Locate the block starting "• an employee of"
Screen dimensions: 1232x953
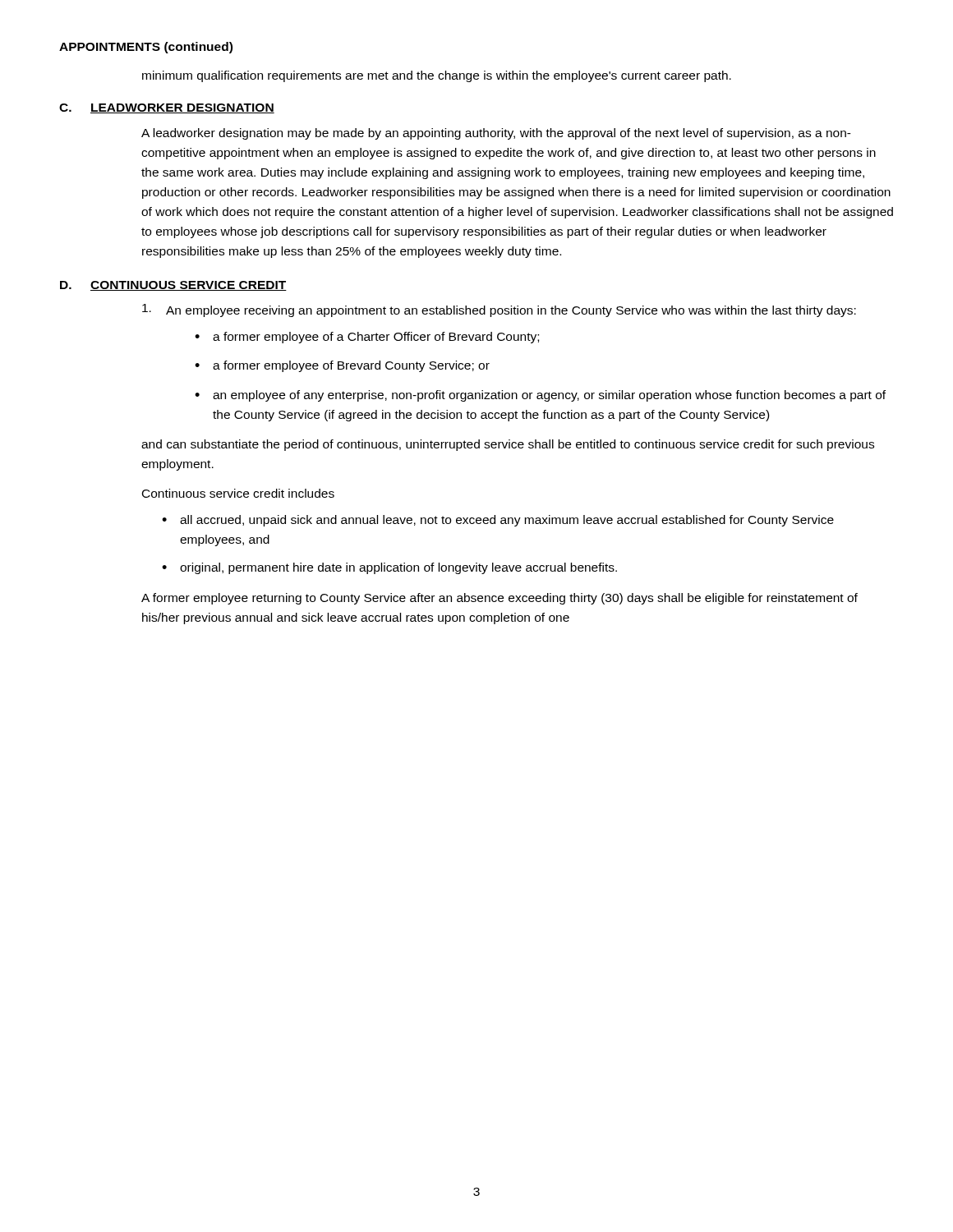click(x=544, y=405)
